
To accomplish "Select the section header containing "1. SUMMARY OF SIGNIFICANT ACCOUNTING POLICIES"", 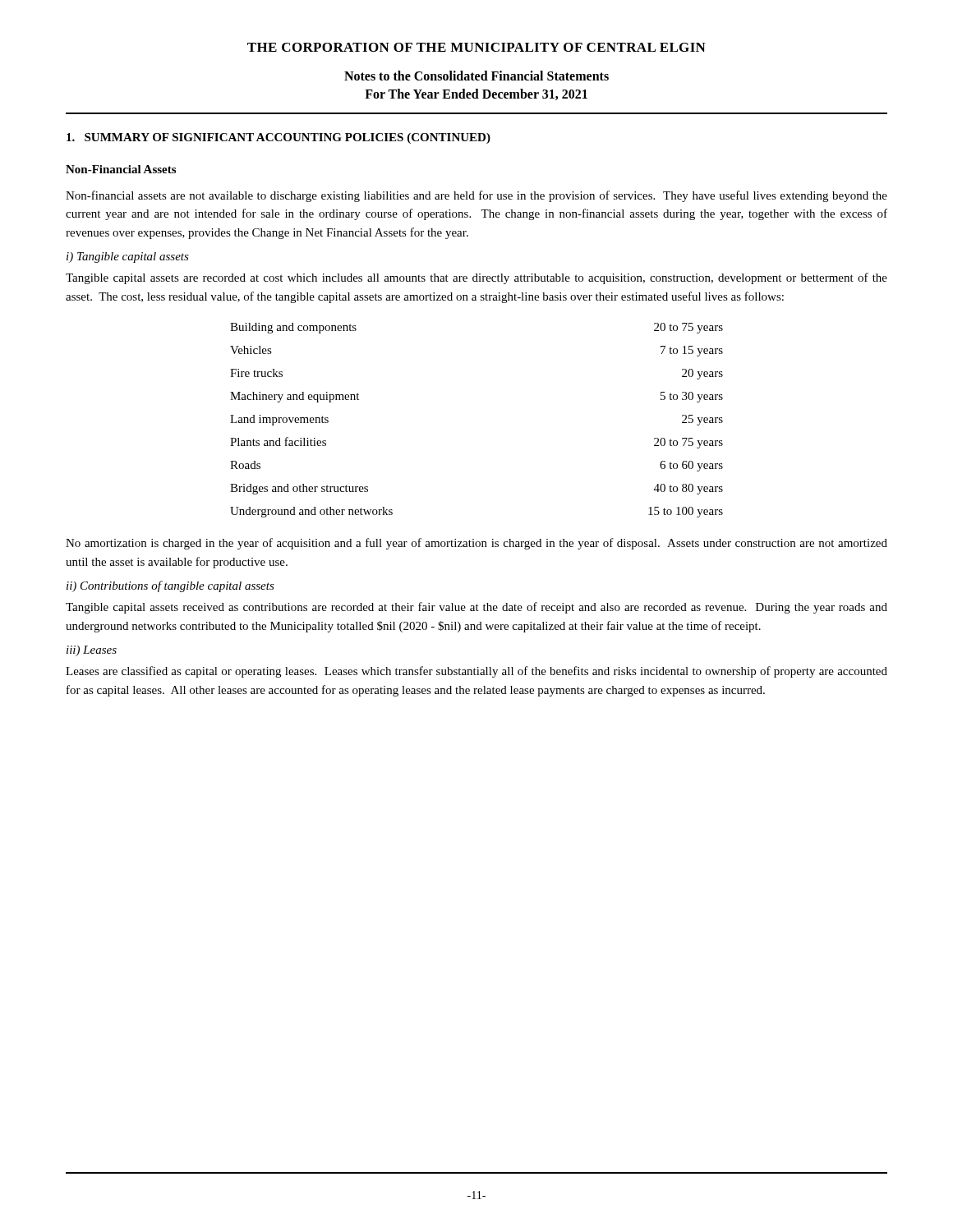I will pos(278,137).
